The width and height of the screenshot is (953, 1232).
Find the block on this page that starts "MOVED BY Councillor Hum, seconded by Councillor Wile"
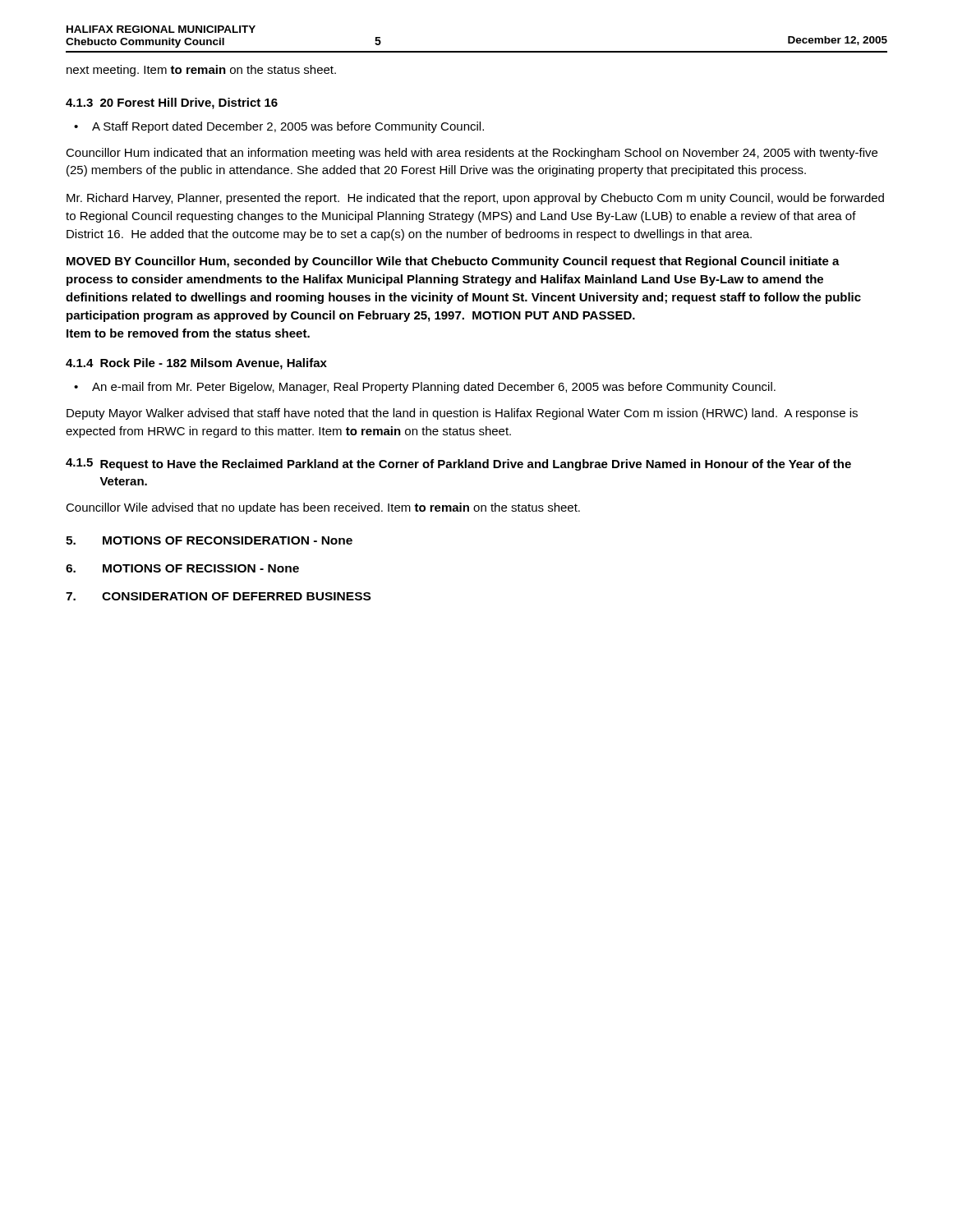tap(463, 297)
